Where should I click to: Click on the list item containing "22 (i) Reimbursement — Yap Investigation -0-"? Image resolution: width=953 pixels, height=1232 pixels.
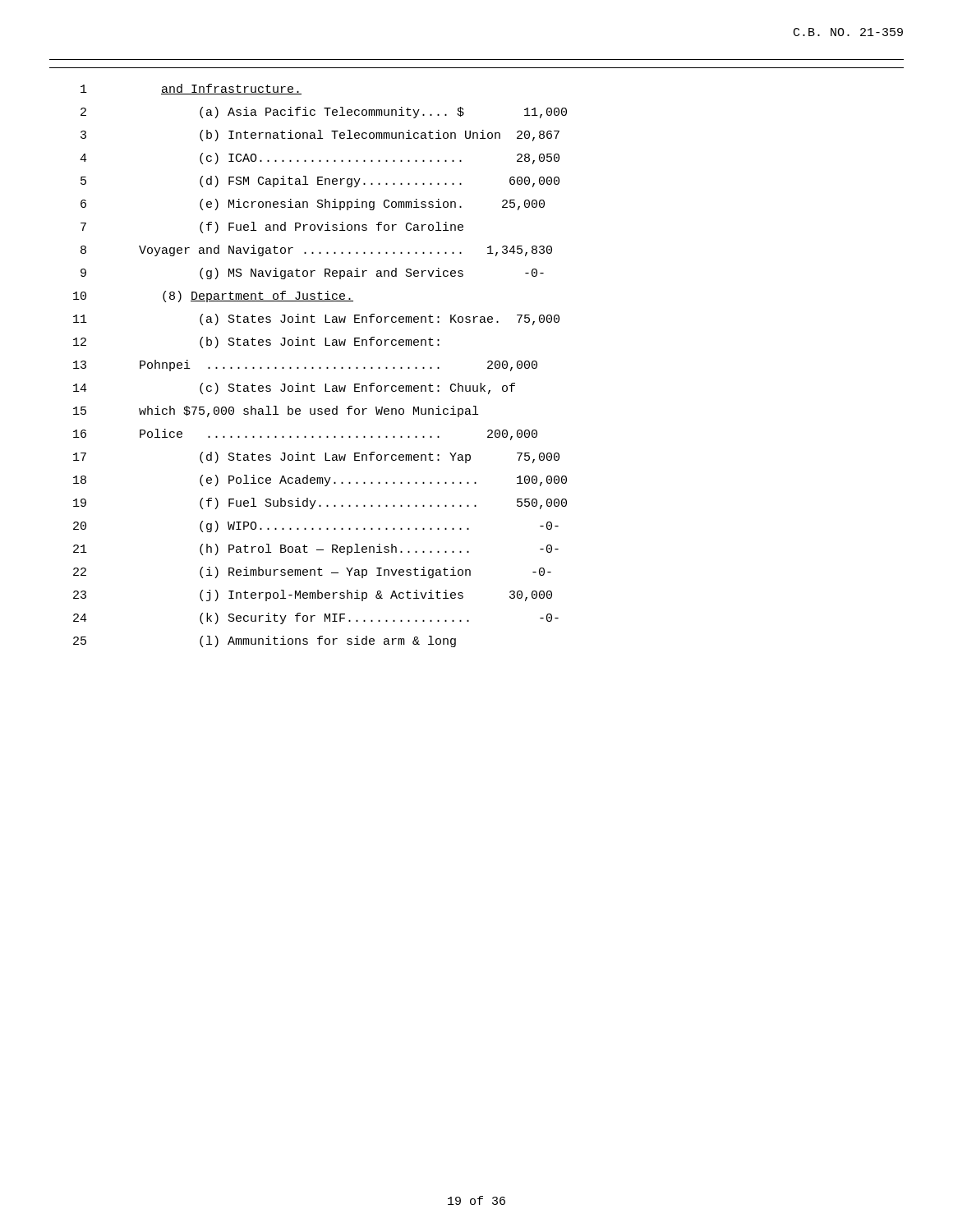(x=476, y=573)
